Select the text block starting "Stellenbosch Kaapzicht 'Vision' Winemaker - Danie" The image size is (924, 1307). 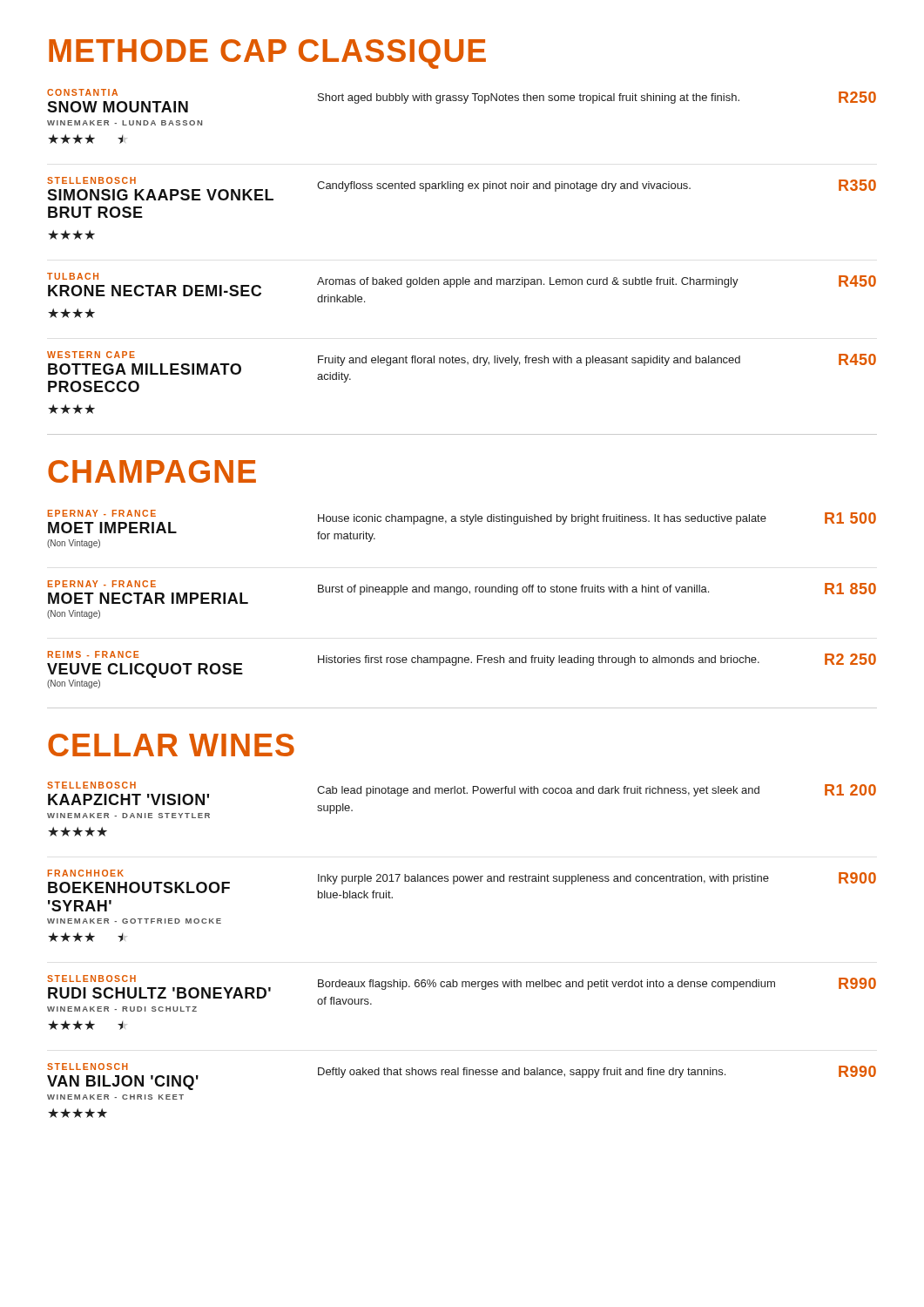click(162, 799)
